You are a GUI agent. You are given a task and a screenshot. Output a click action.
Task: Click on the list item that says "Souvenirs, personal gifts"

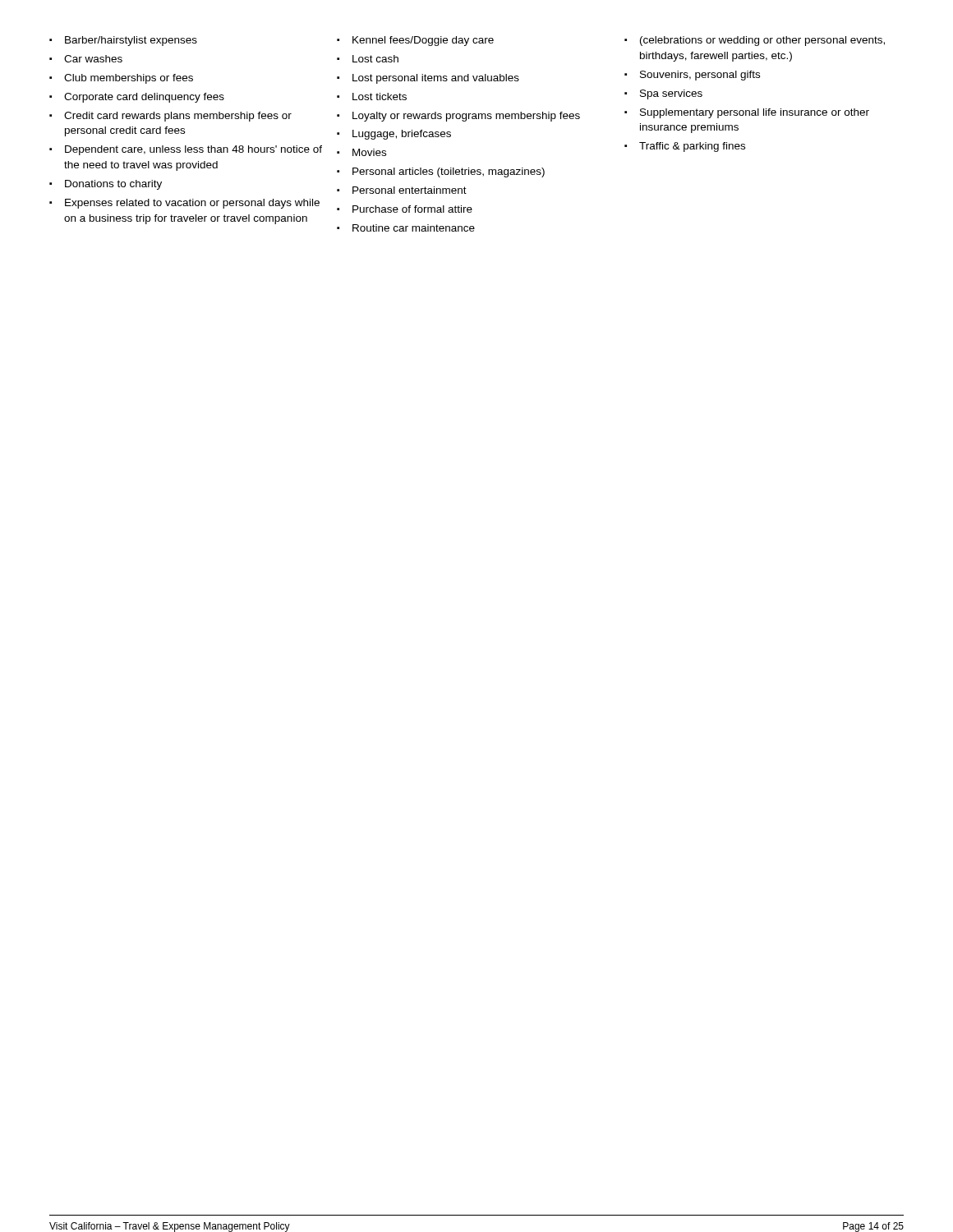click(x=700, y=74)
